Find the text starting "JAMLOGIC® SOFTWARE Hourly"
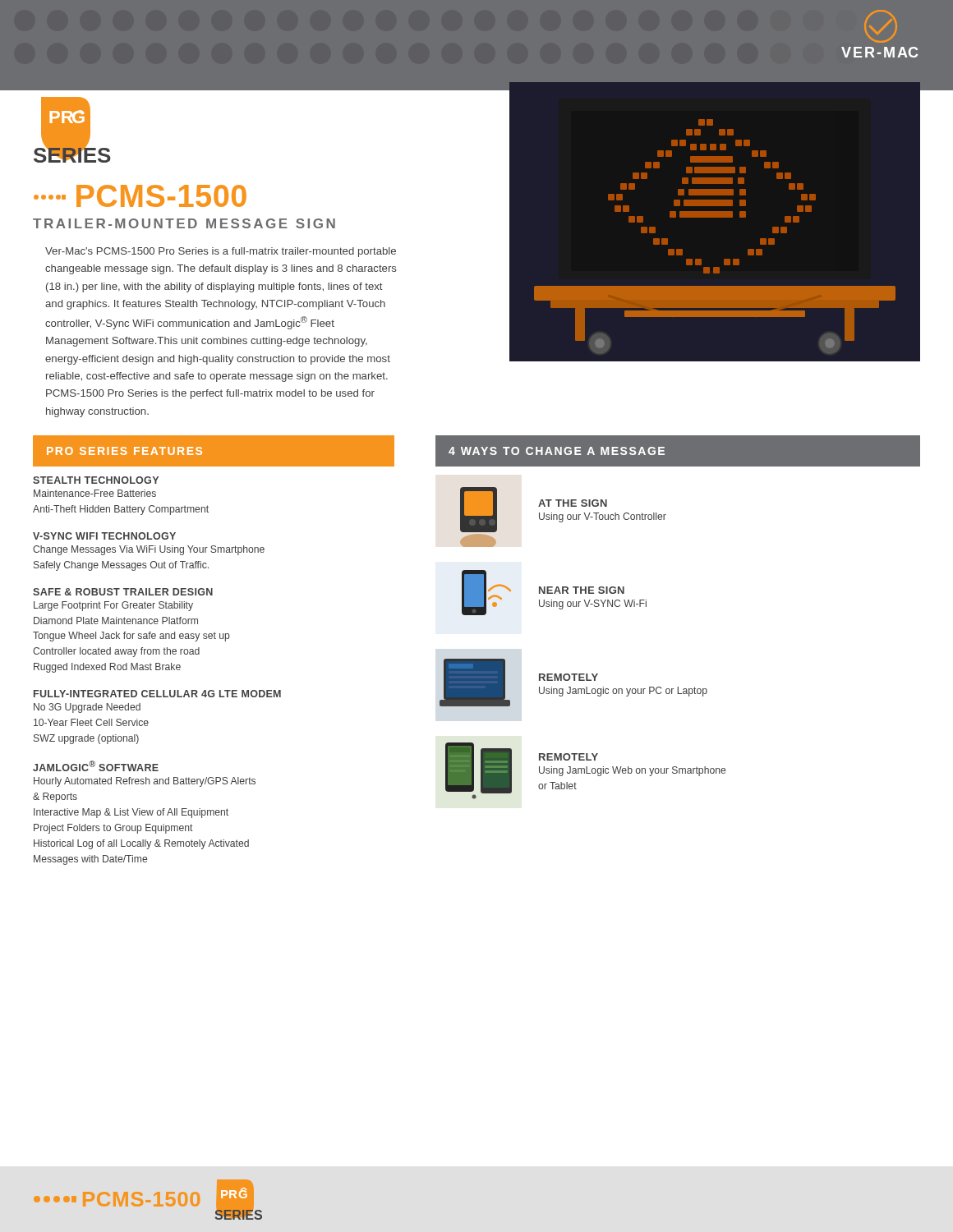This screenshot has height=1232, width=953. coord(214,813)
